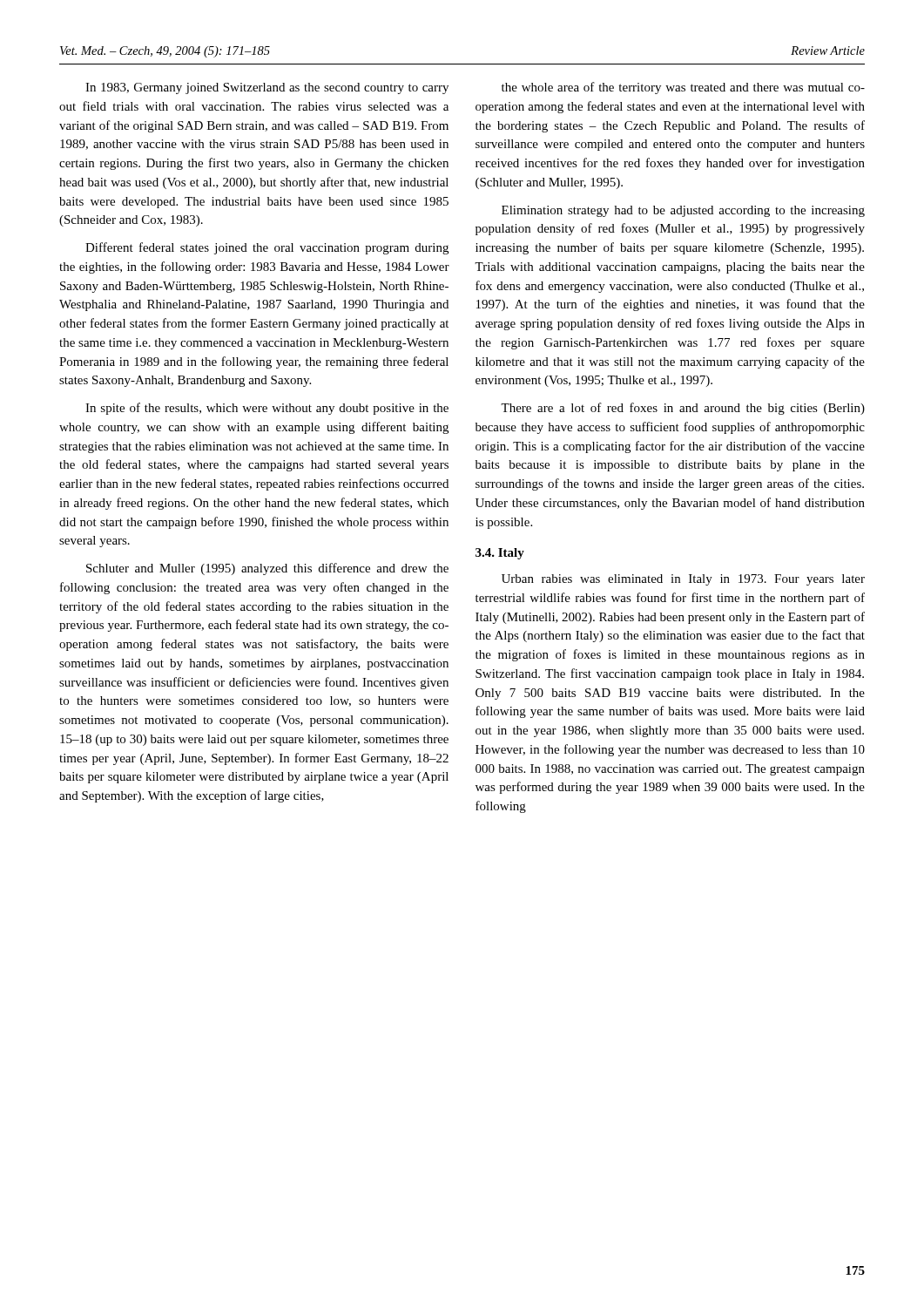Find the region starting "In 1983, Germany joined Switzerland as the second"
The height and width of the screenshot is (1307, 924).
(254, 153)
